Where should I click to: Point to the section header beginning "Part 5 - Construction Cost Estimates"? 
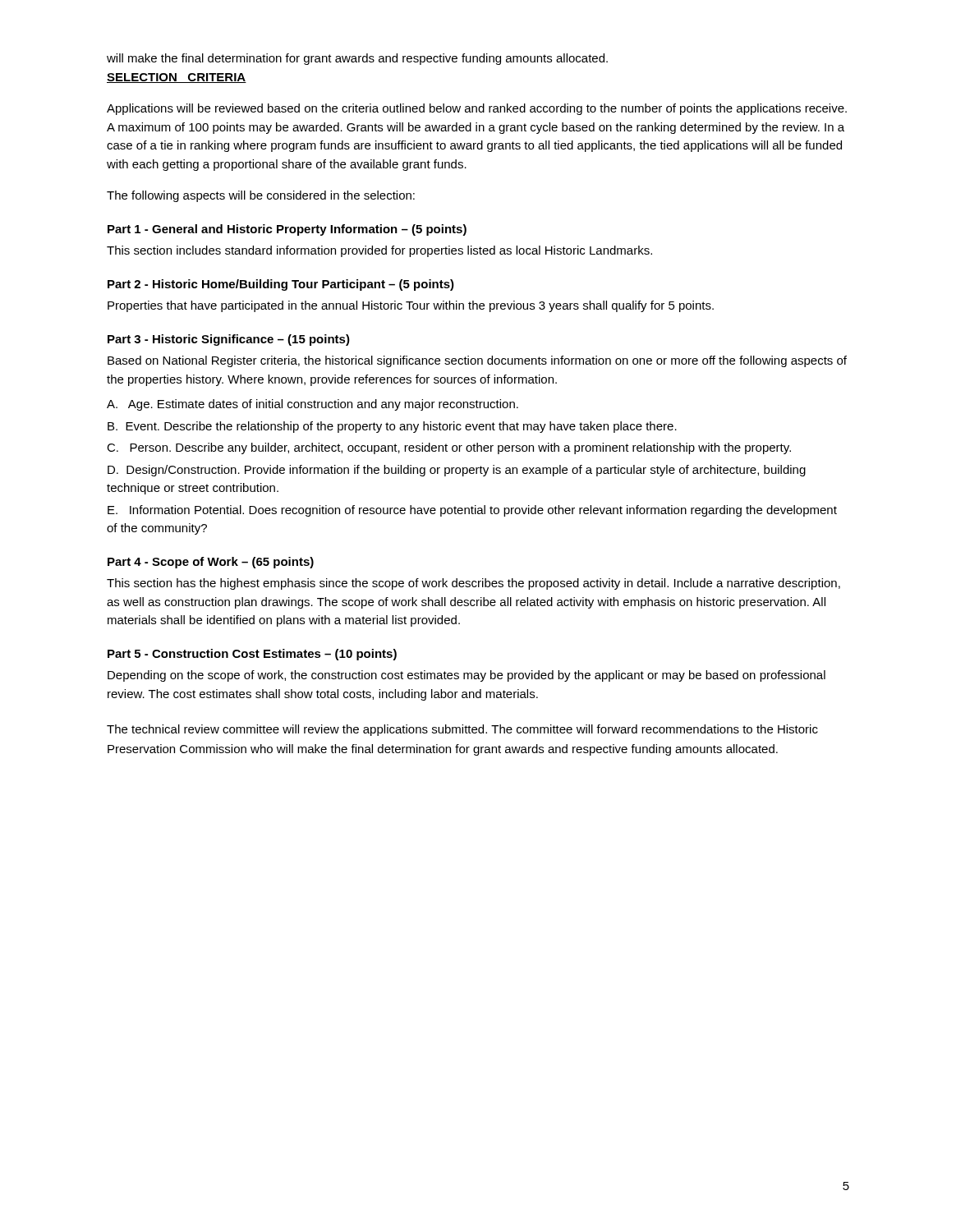tap(252, 653)
